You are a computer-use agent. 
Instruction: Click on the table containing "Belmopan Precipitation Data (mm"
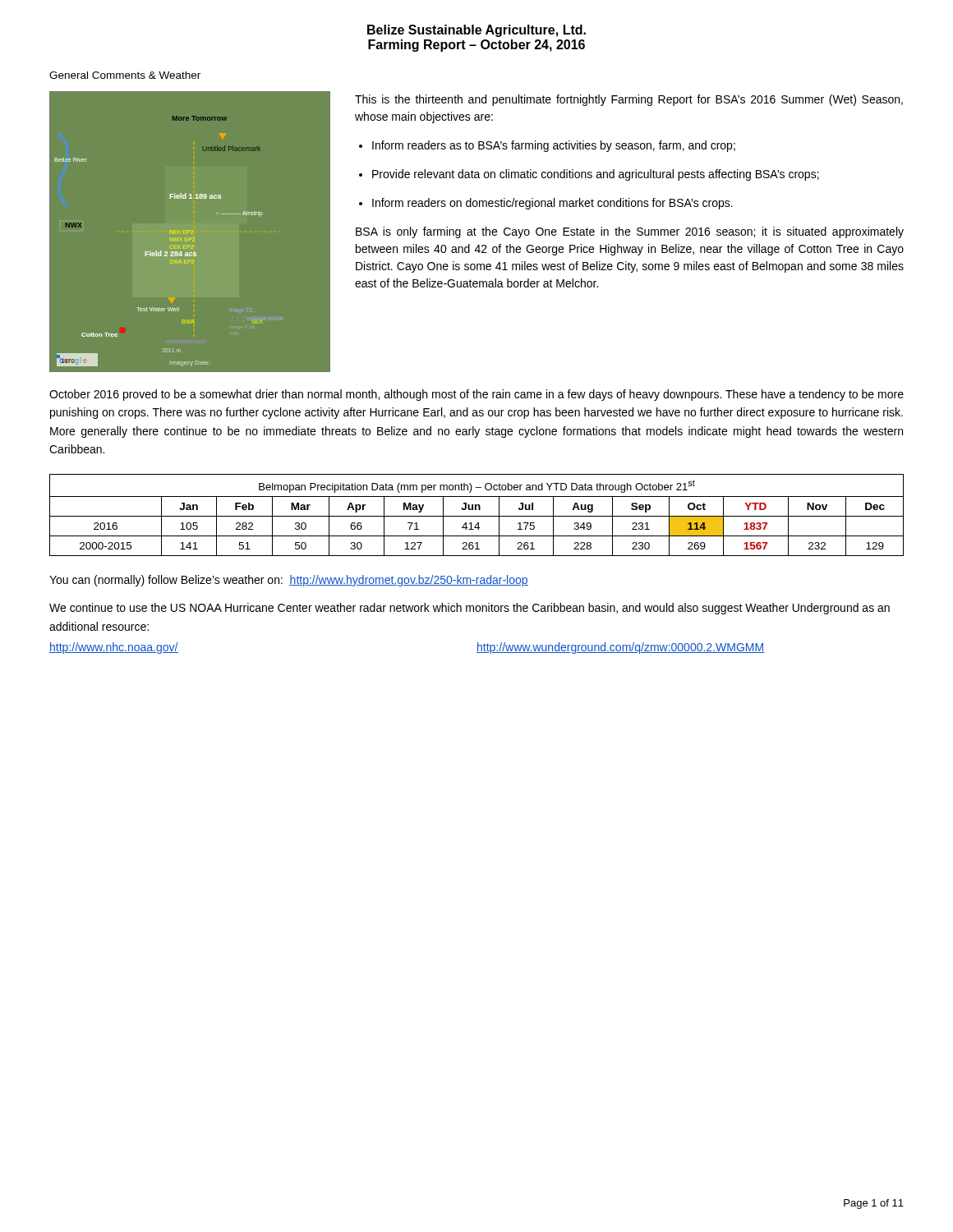click(x=476, y=515)
